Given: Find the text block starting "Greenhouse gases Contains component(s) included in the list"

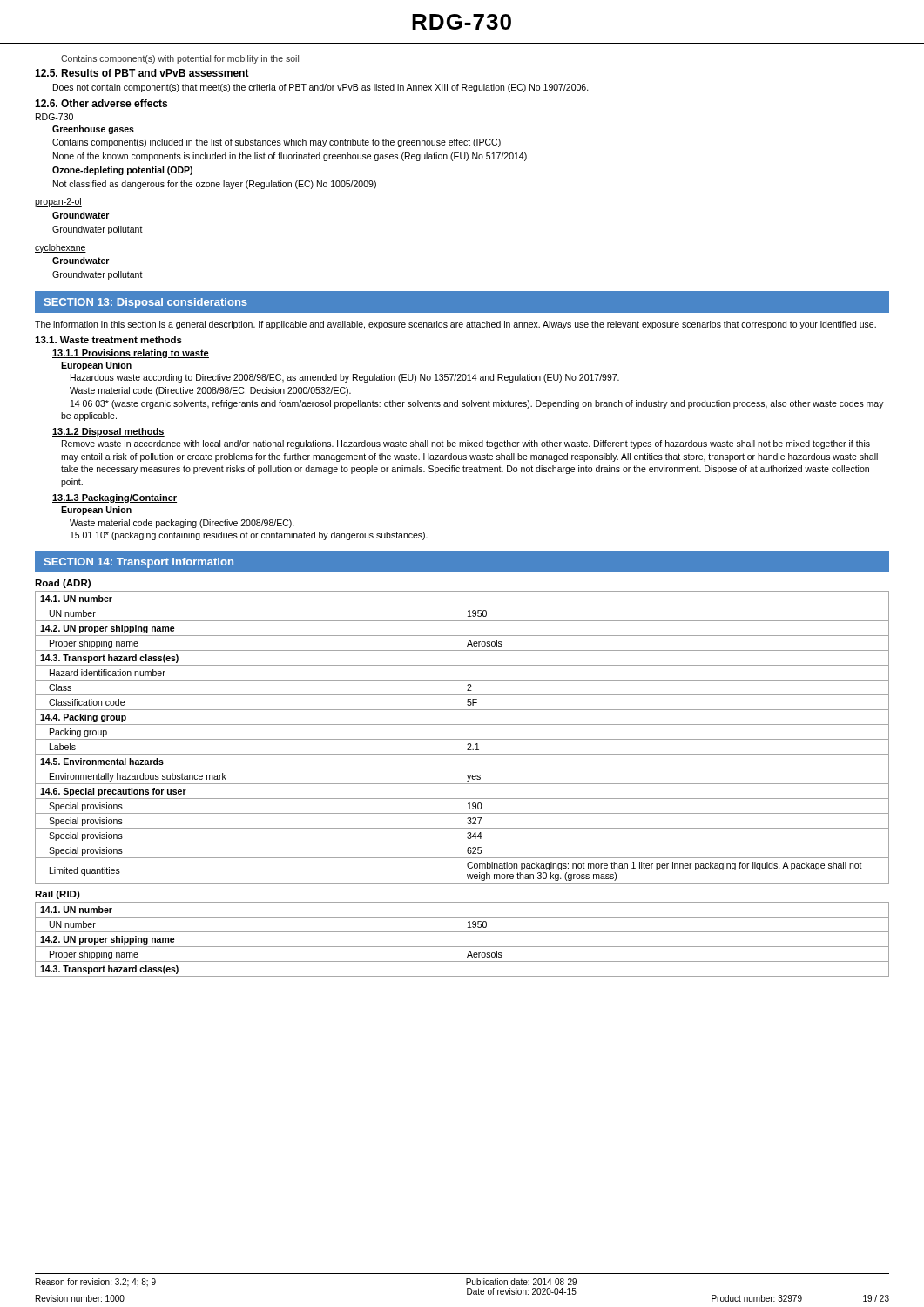Looking at the screenshot, I should click(x=290, y=156).
